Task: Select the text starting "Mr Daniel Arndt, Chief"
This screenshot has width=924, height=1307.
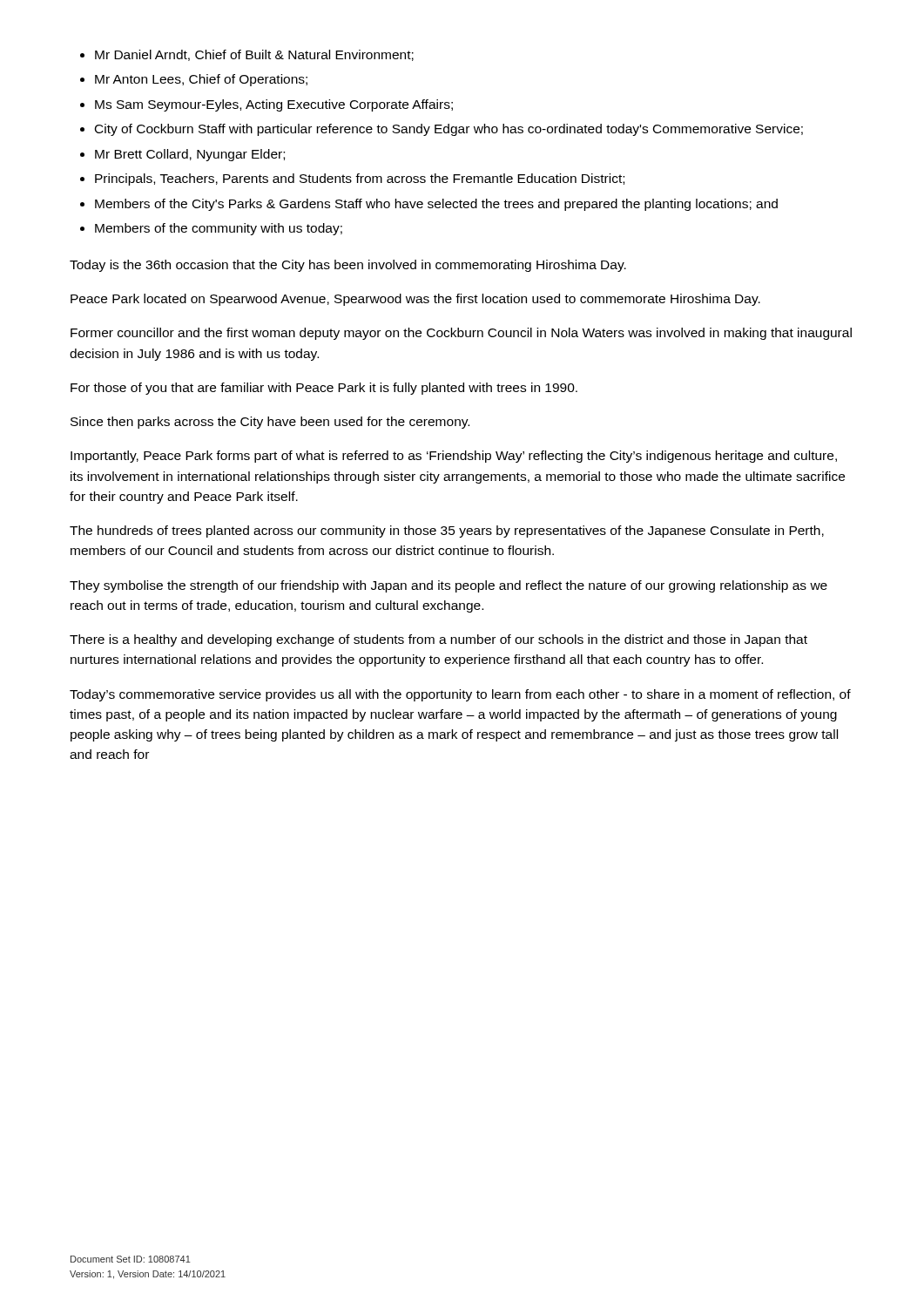Action: click(254, 54)
